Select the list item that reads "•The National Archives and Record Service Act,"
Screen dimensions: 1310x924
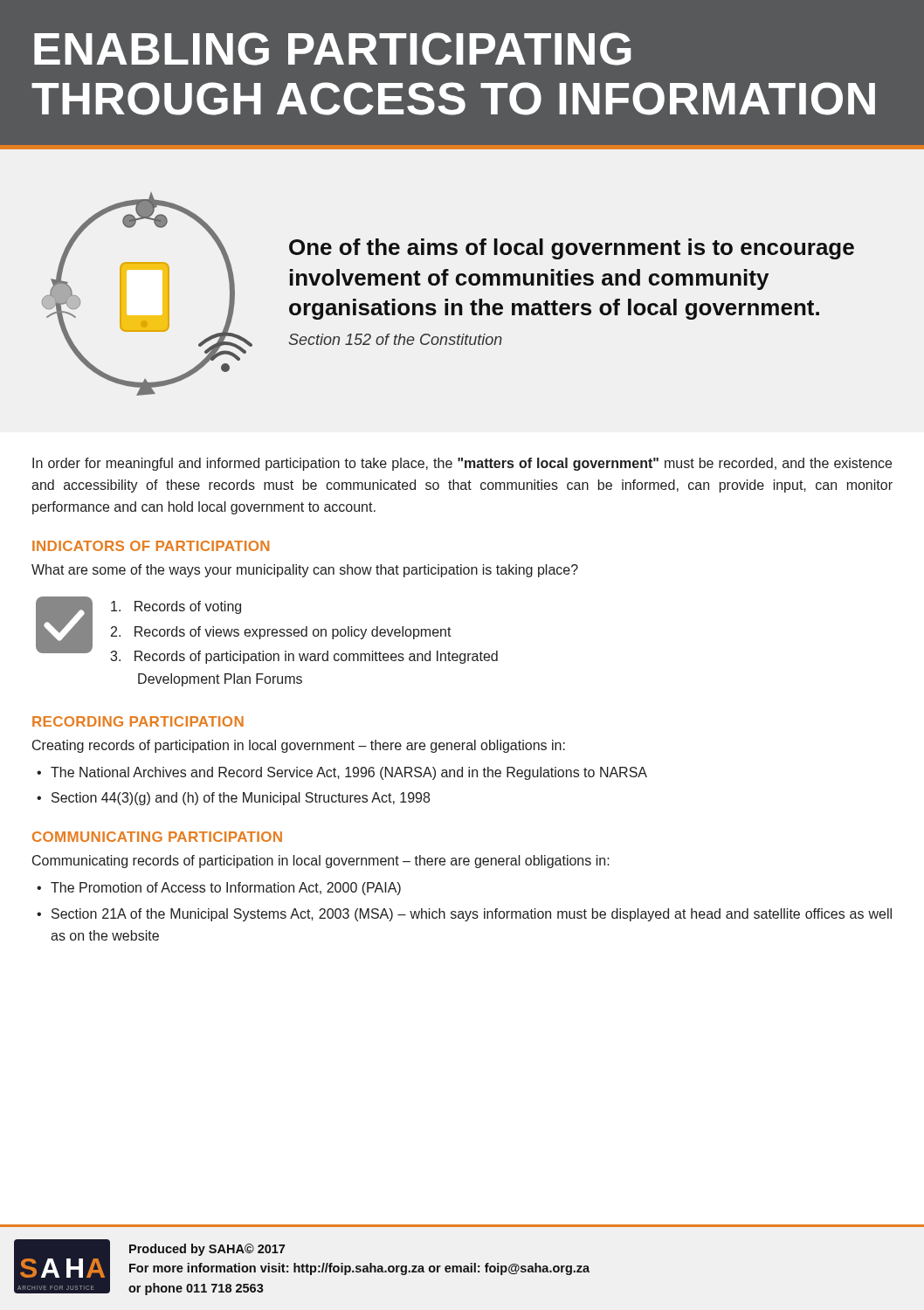(x=342, y=773)
